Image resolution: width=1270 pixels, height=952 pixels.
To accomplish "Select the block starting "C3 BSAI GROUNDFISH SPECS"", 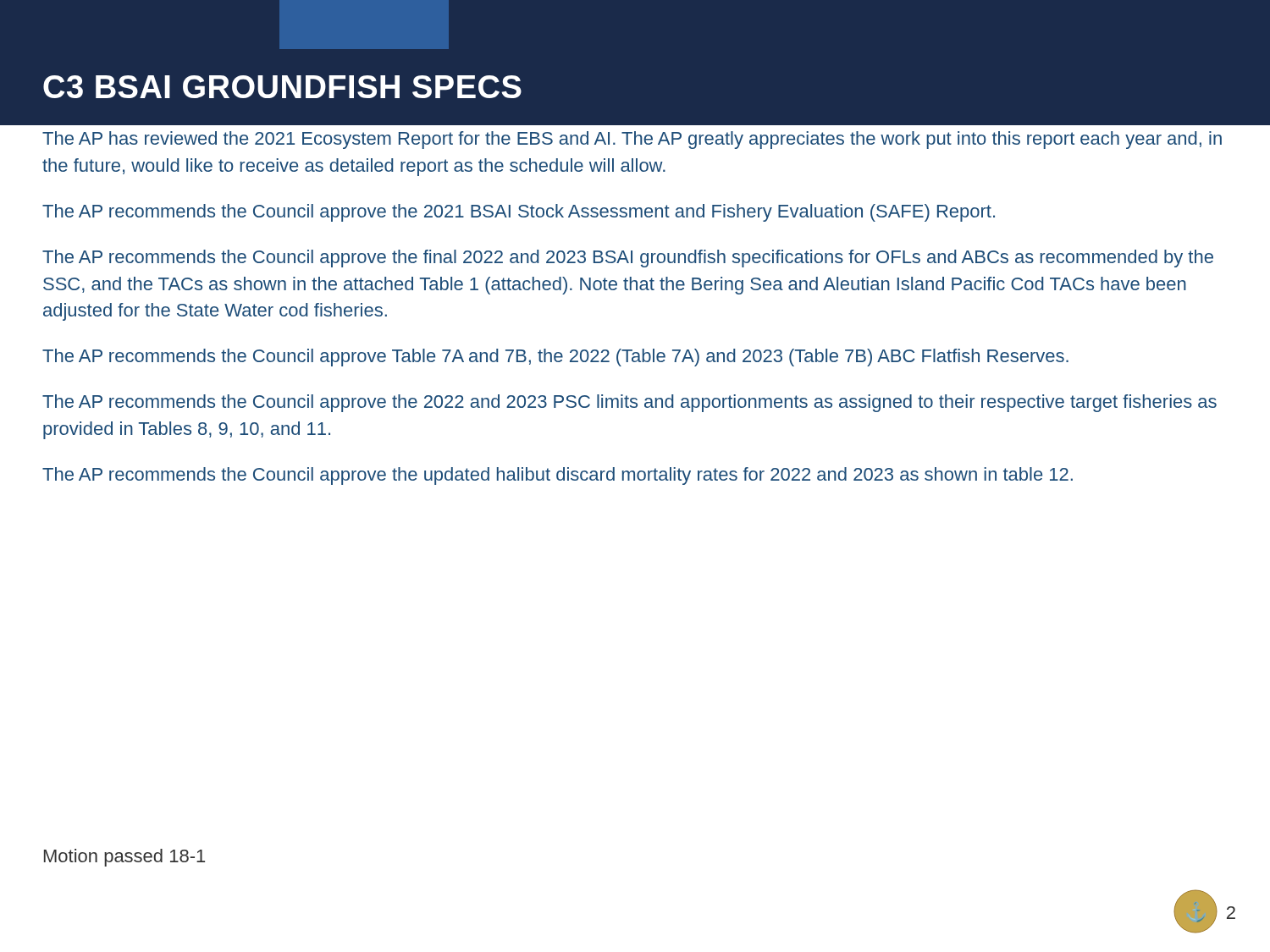I will [x=282, y=87].
